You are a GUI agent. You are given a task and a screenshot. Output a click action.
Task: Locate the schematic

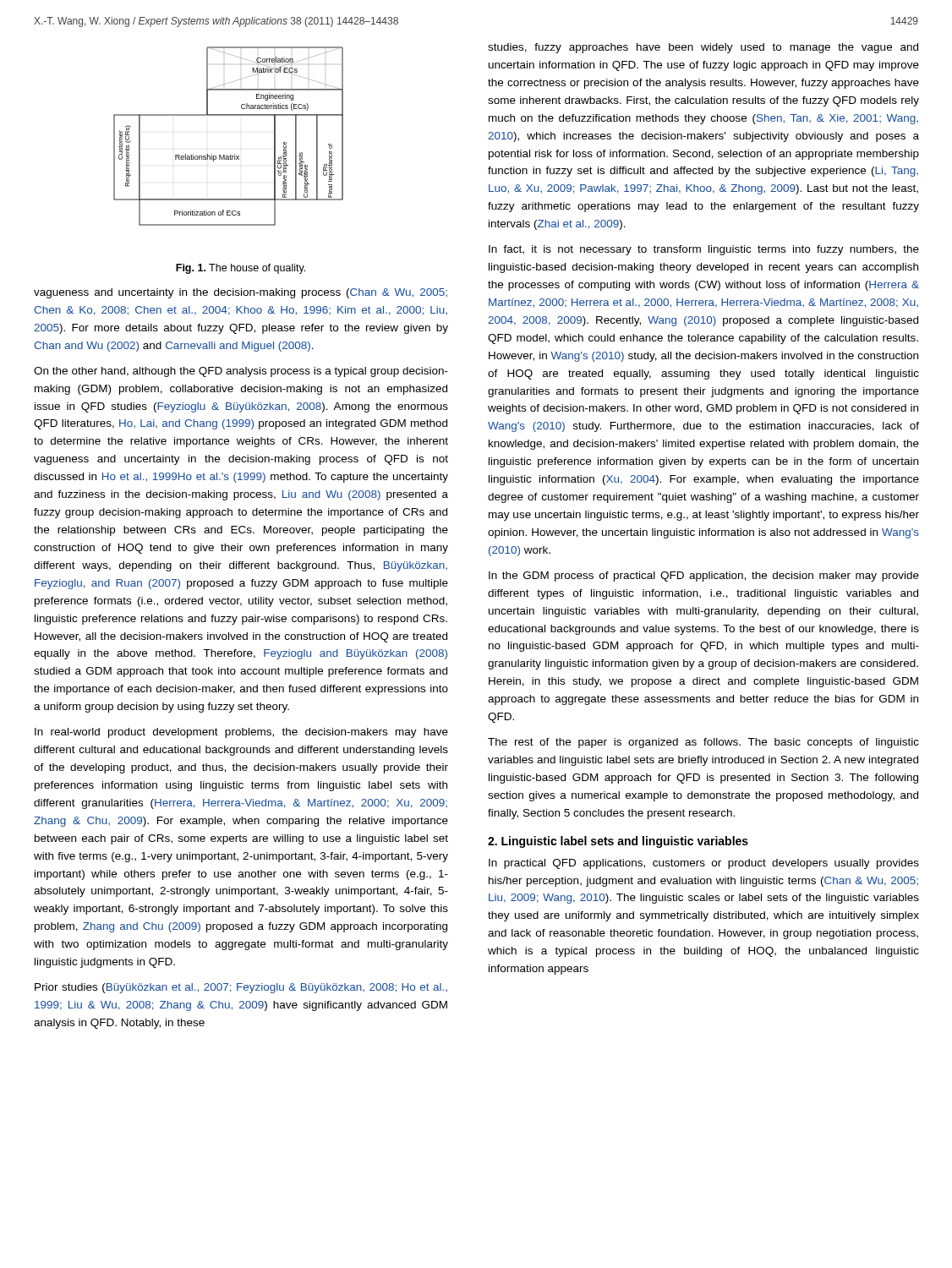(x=241, y=149)
